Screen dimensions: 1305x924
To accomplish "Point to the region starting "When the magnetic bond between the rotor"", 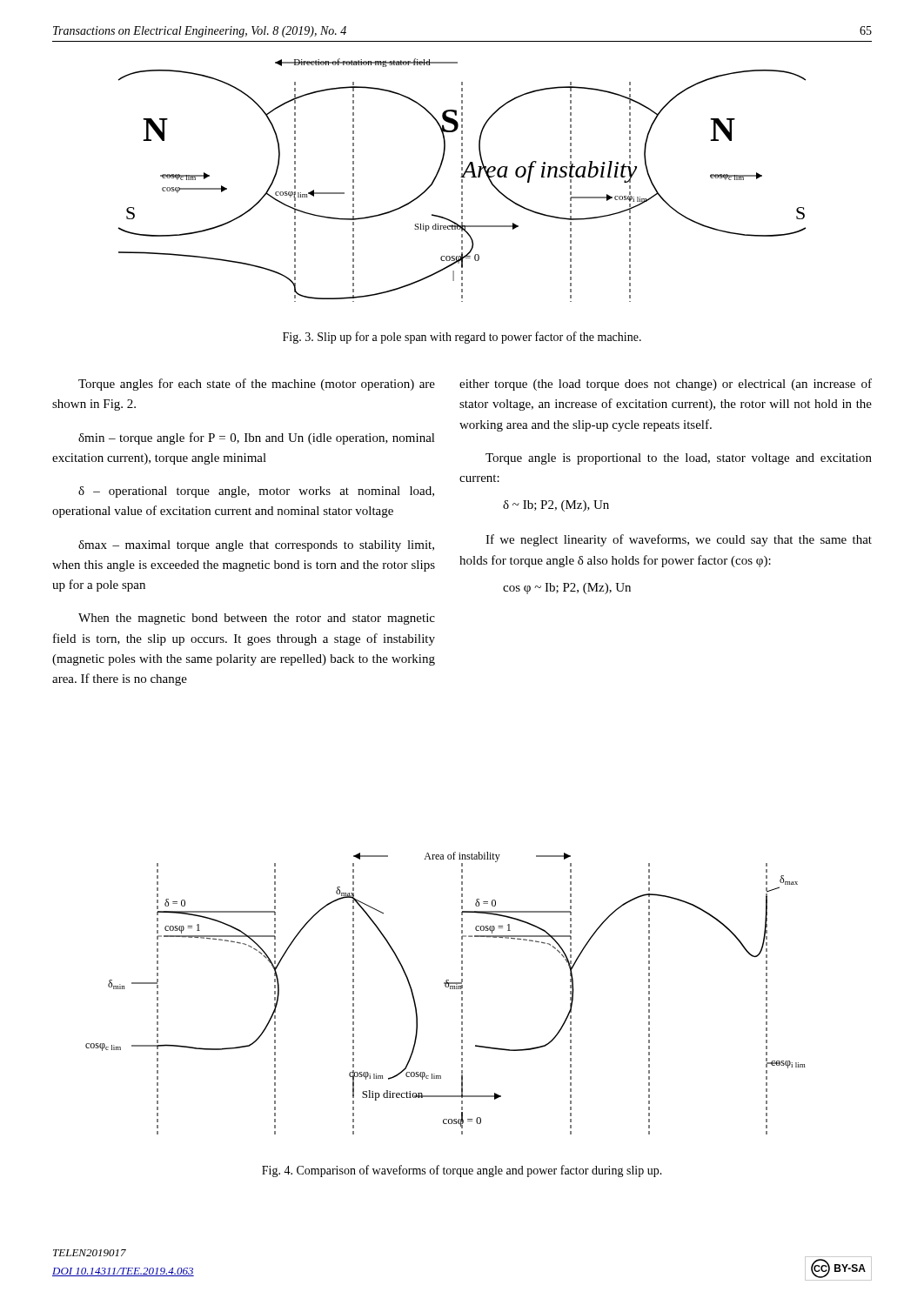I will [244, 648].
